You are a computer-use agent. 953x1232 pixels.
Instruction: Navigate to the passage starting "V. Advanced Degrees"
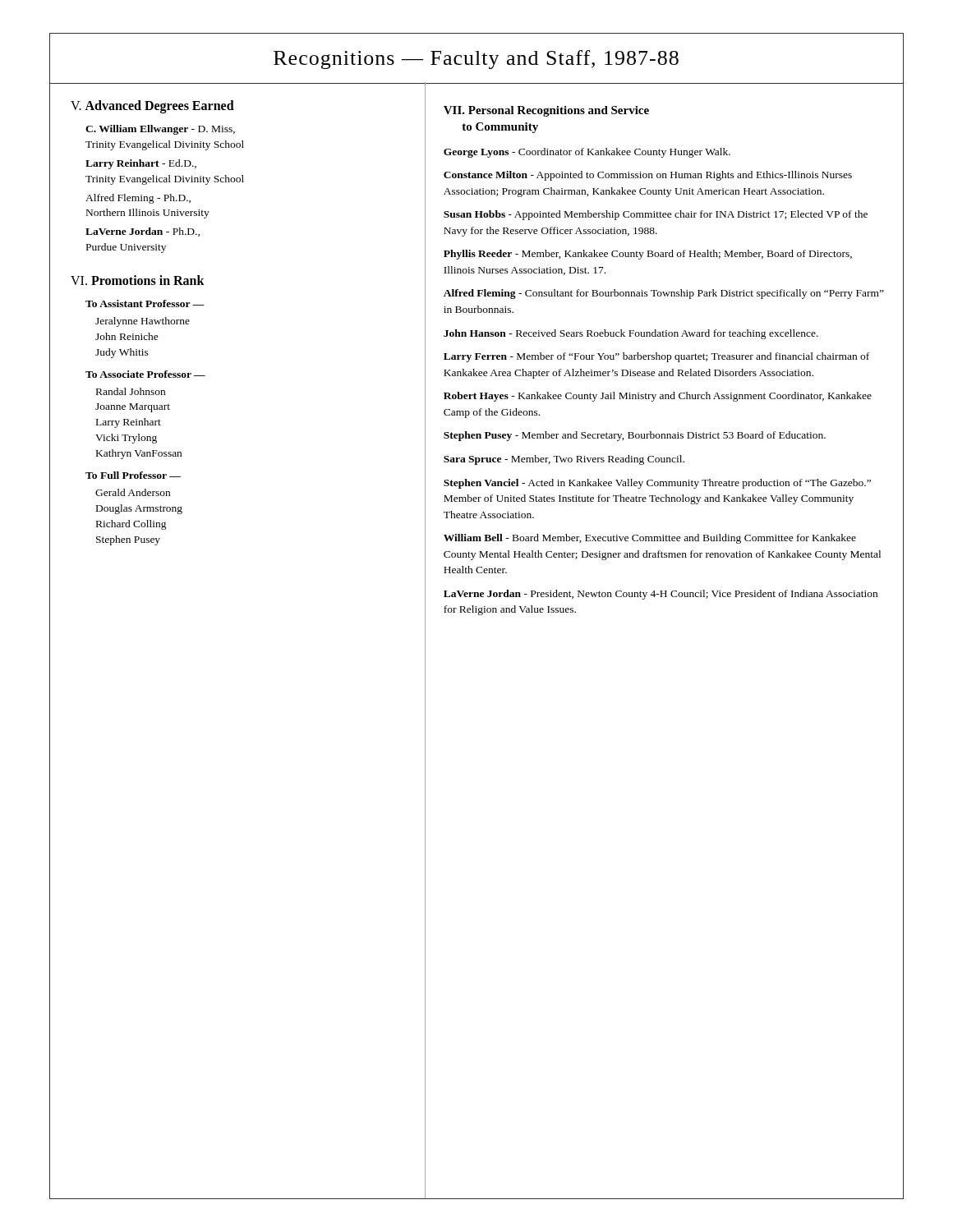tap(152, 106)
